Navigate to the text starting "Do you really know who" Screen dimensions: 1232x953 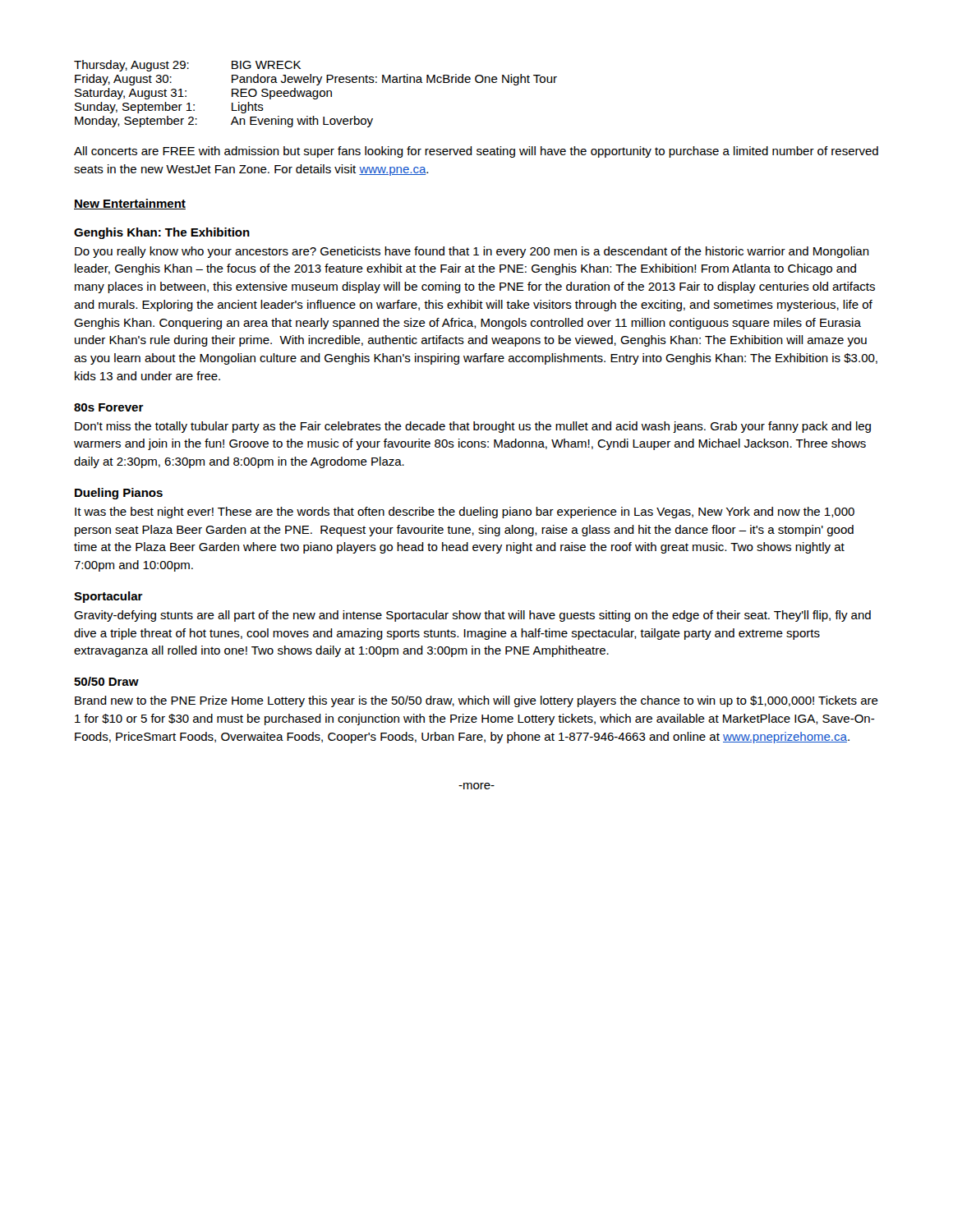pos(476,313)
